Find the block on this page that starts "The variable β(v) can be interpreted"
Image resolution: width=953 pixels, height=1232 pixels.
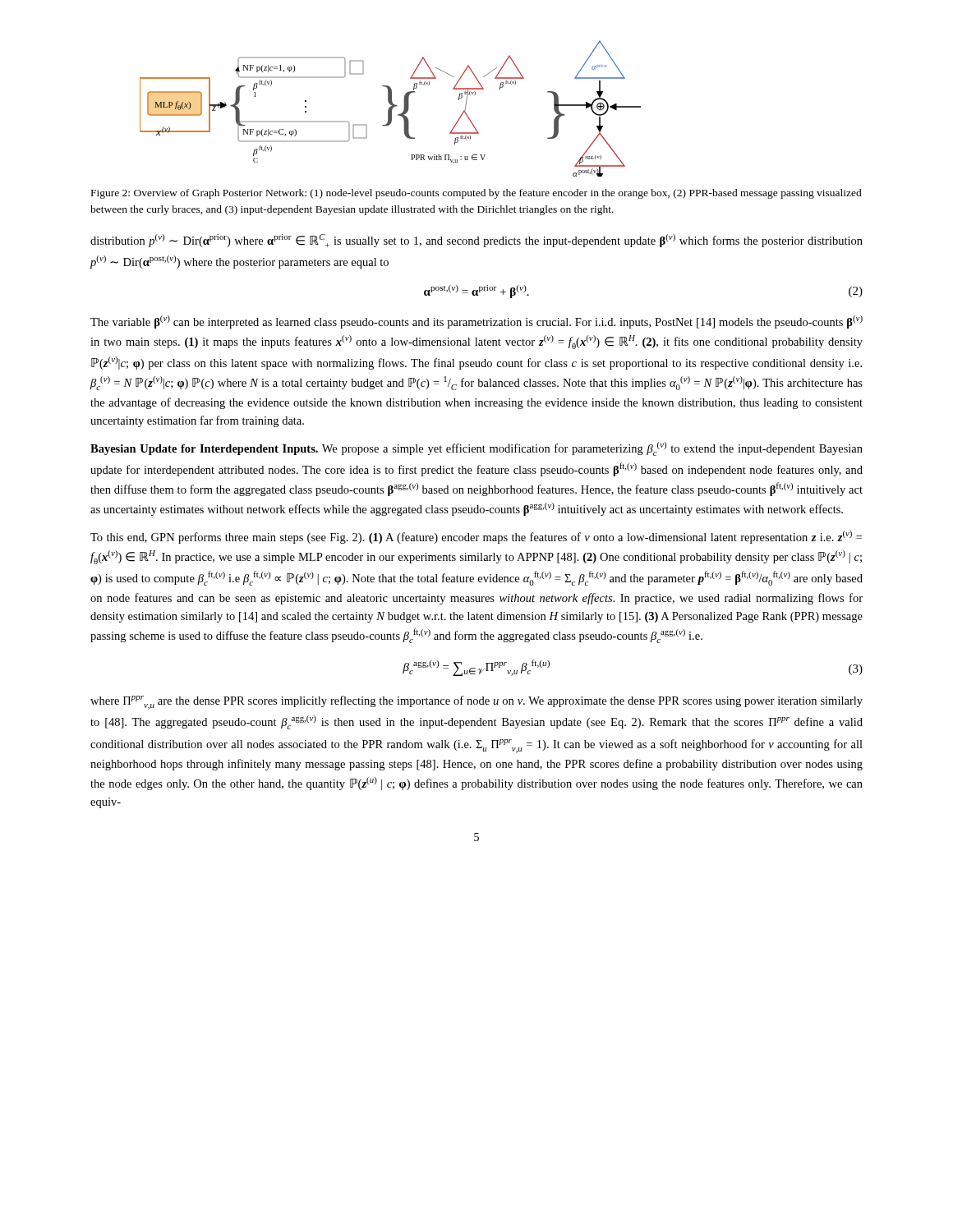coord(476,370)
